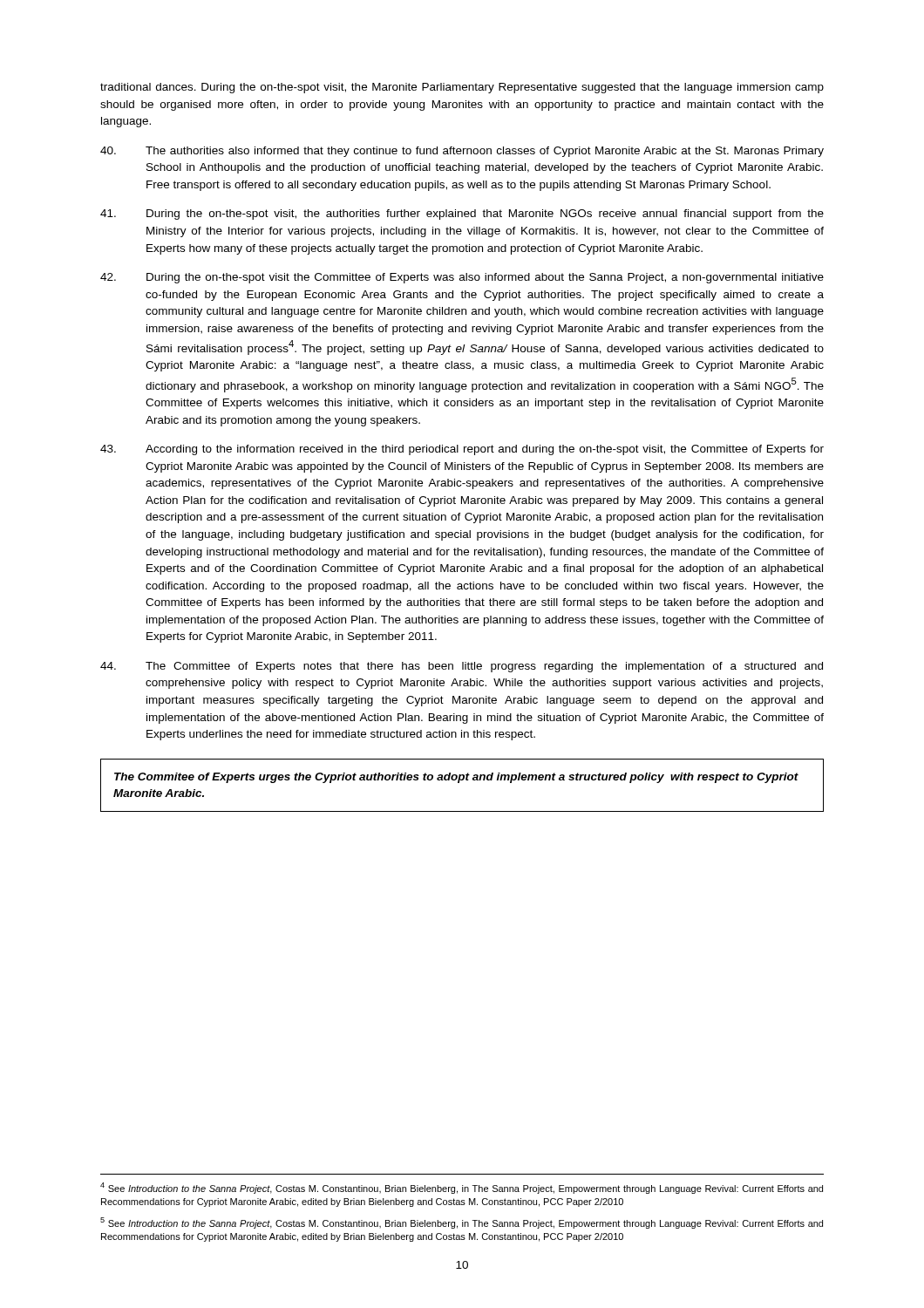Find the text block with the text "traditional dances. During"
This screenshot has width=924, height=1308.
pyautogui.click(x=462, y=104)
